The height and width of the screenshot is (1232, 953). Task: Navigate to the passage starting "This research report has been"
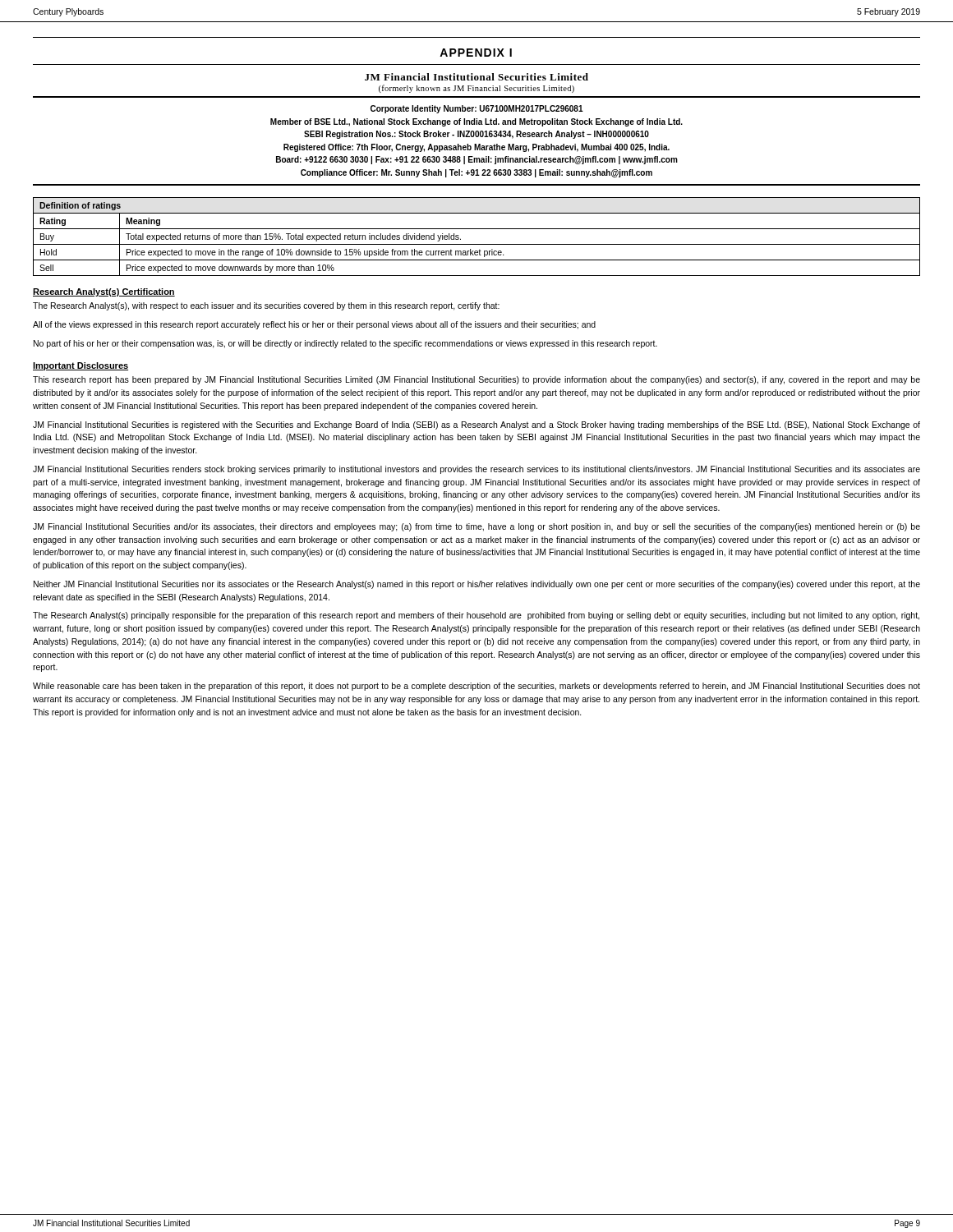tap(476, 393)
